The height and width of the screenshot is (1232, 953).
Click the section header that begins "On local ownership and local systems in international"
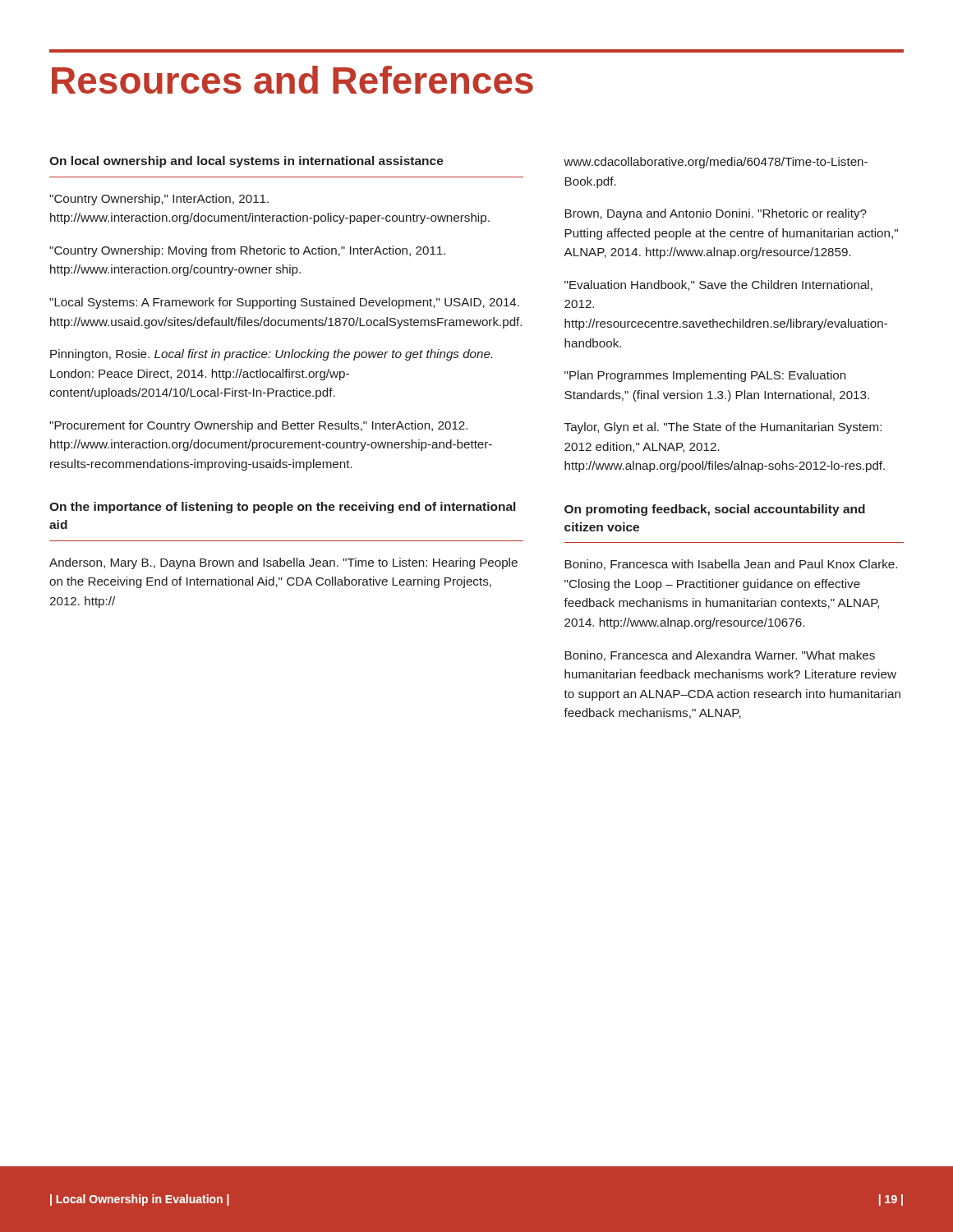[286, 165]
